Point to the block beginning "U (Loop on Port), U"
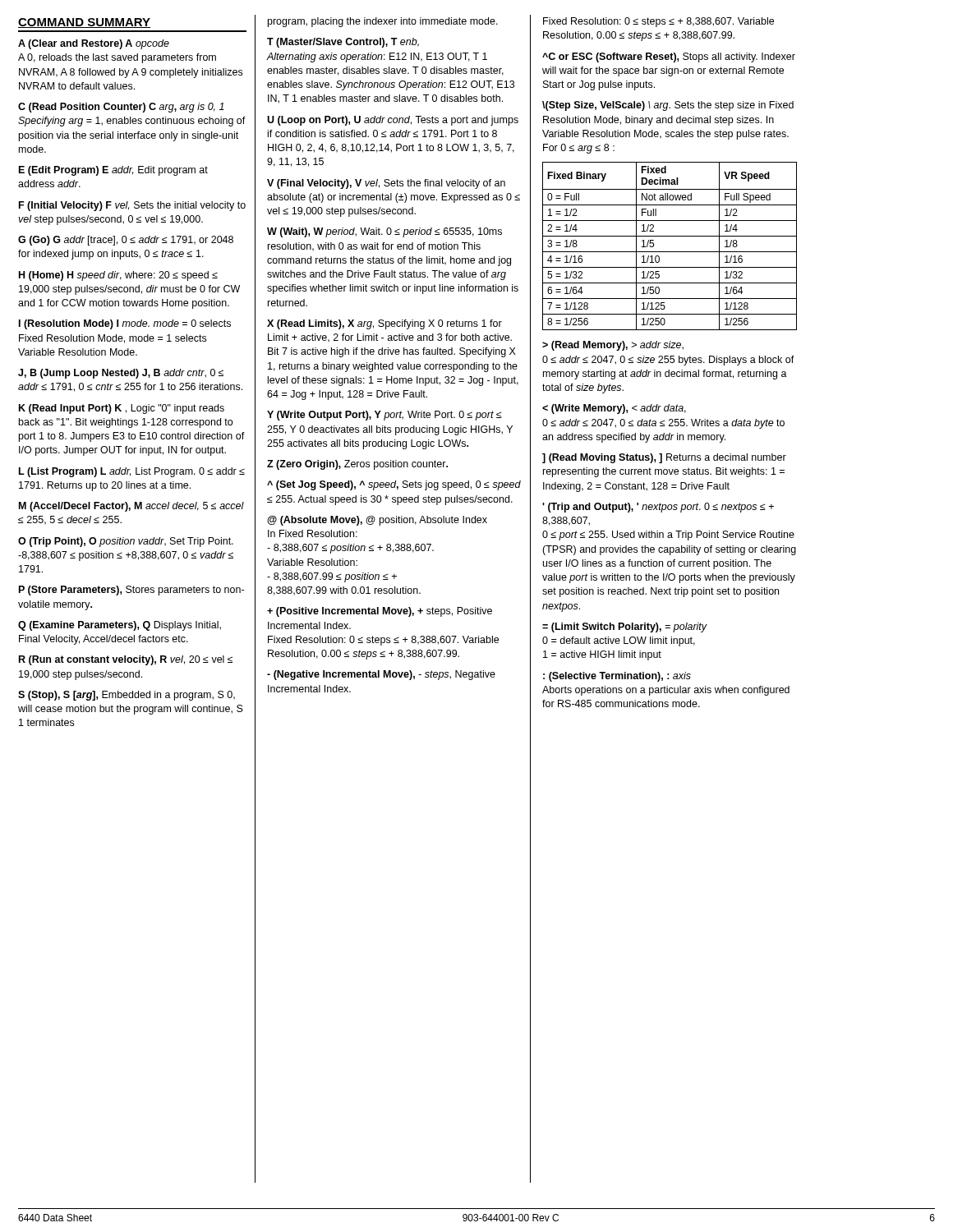 click(394, 141)
